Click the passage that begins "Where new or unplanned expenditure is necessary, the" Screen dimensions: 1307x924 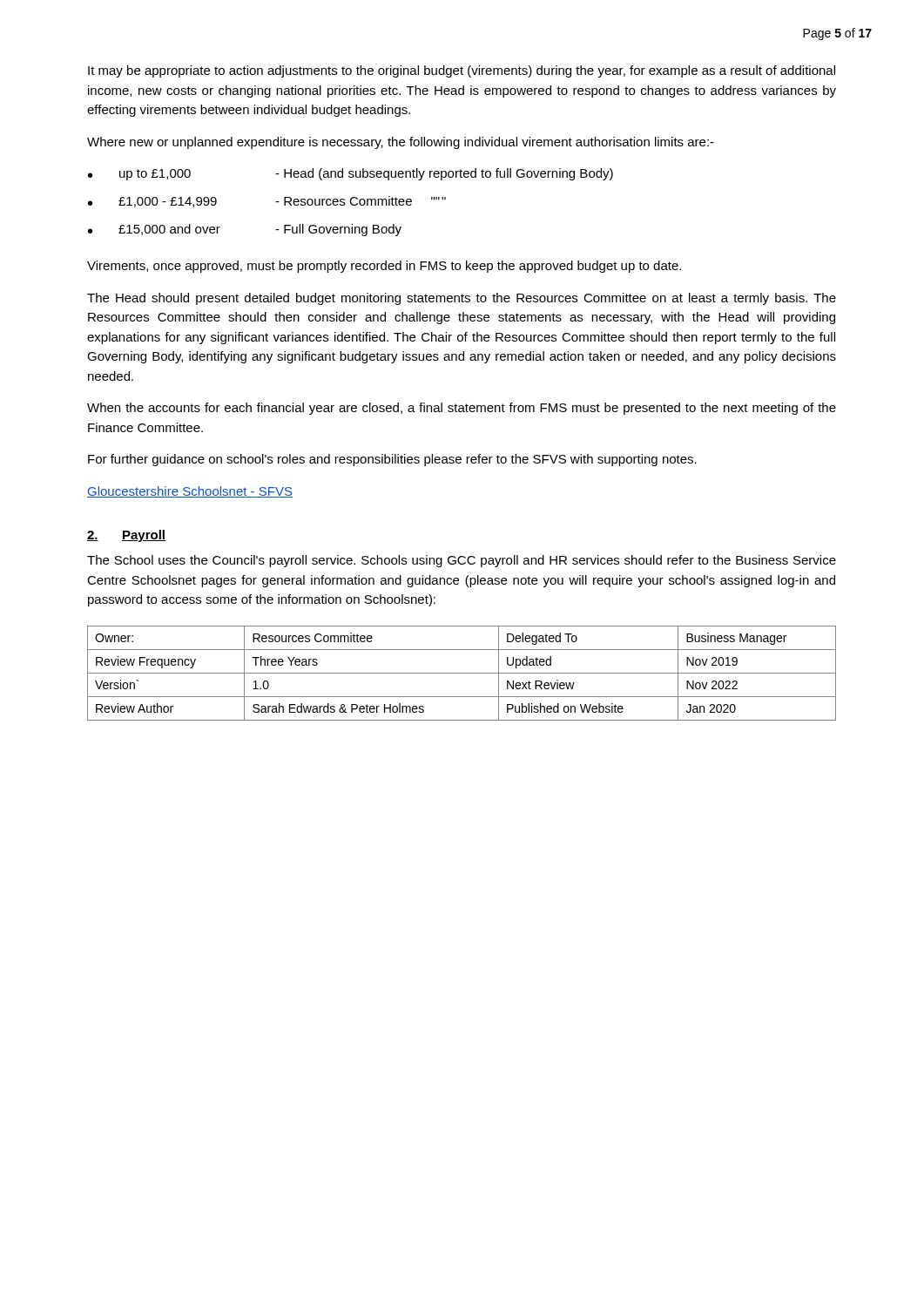pyautogui.click(x=401, y=141)
